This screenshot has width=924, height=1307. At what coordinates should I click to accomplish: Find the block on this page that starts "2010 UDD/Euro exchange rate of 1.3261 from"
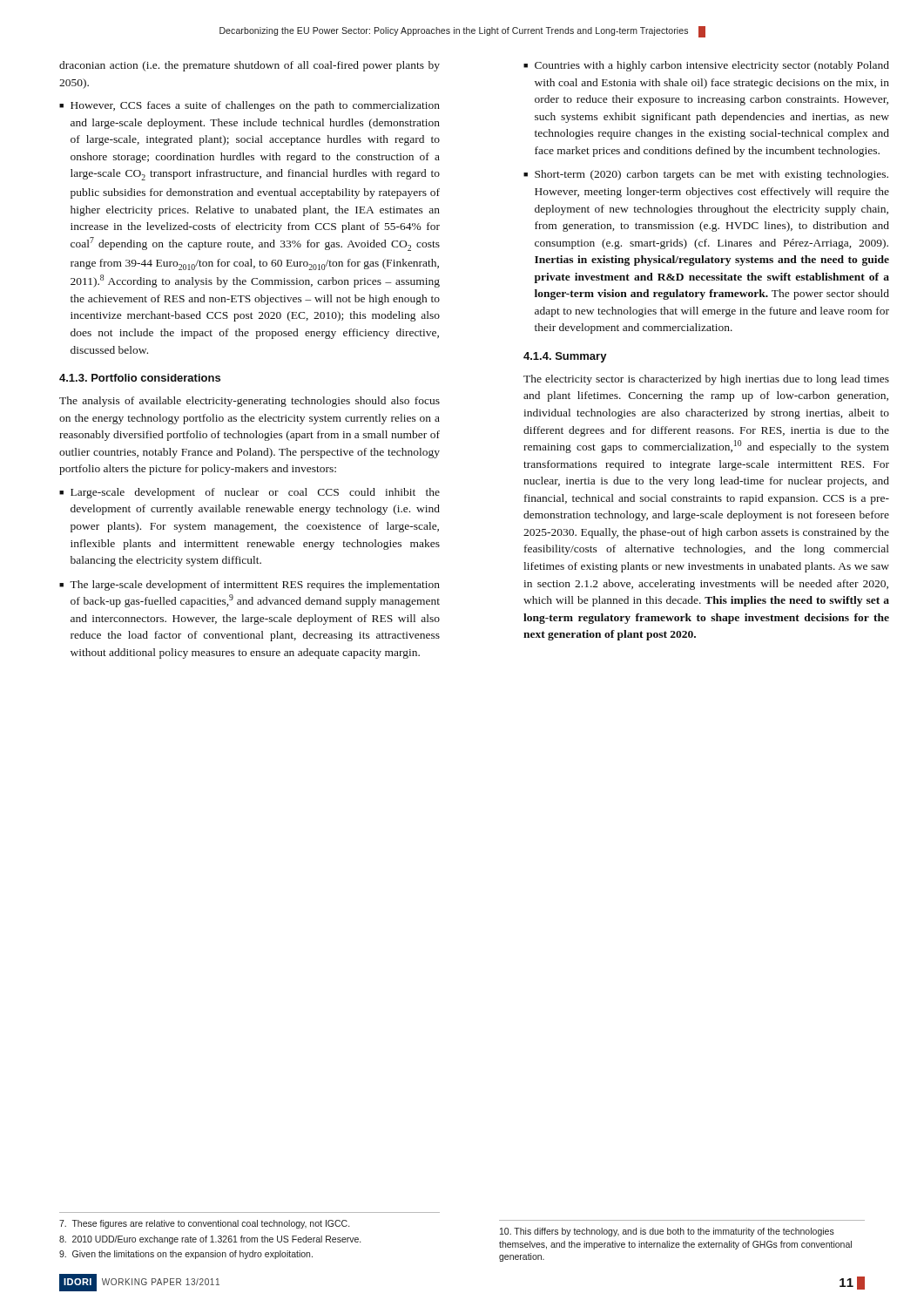210,1239
